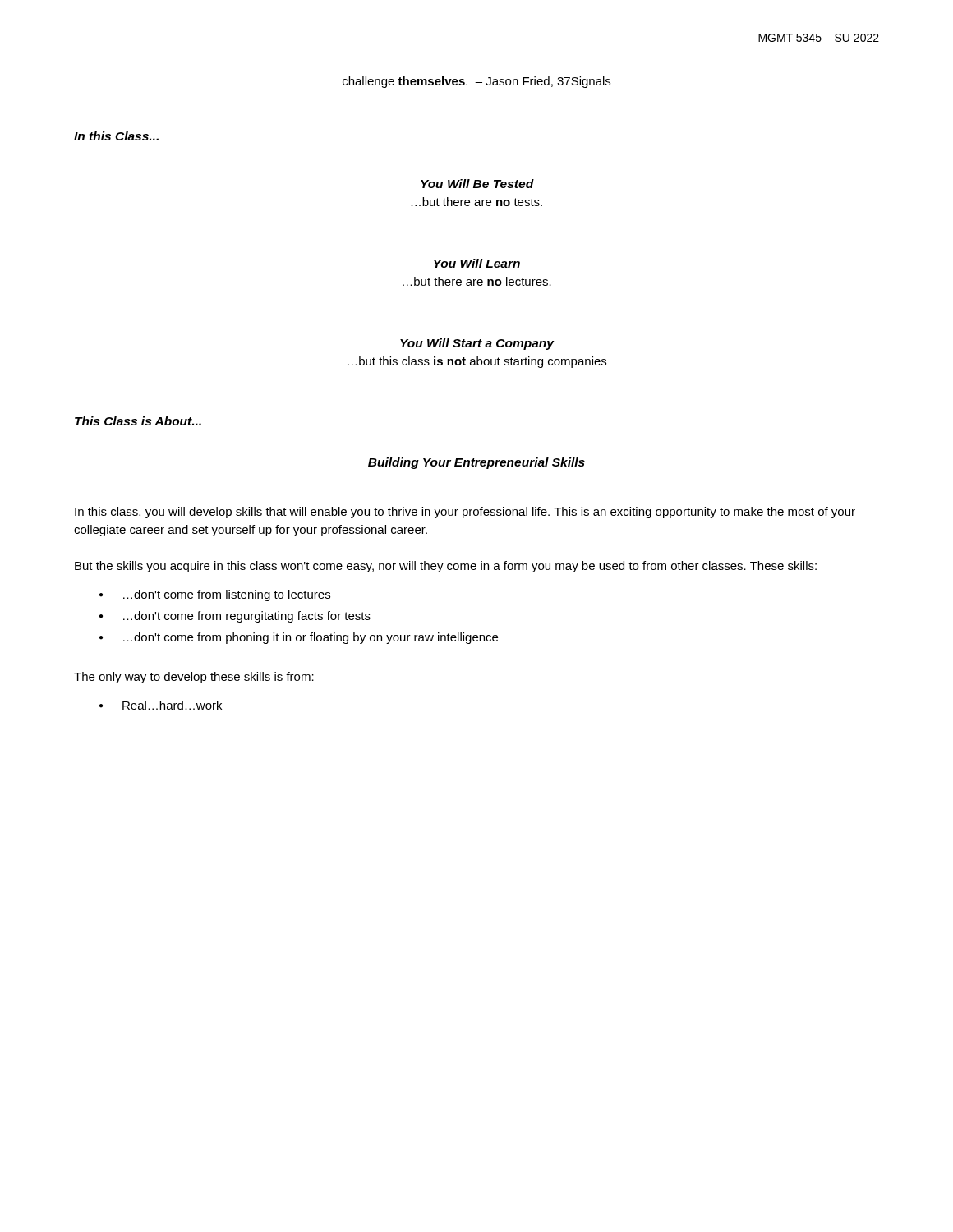Find the section header that says "In this Class..."
Viewport: 953px width, 1232px height.
117,136
